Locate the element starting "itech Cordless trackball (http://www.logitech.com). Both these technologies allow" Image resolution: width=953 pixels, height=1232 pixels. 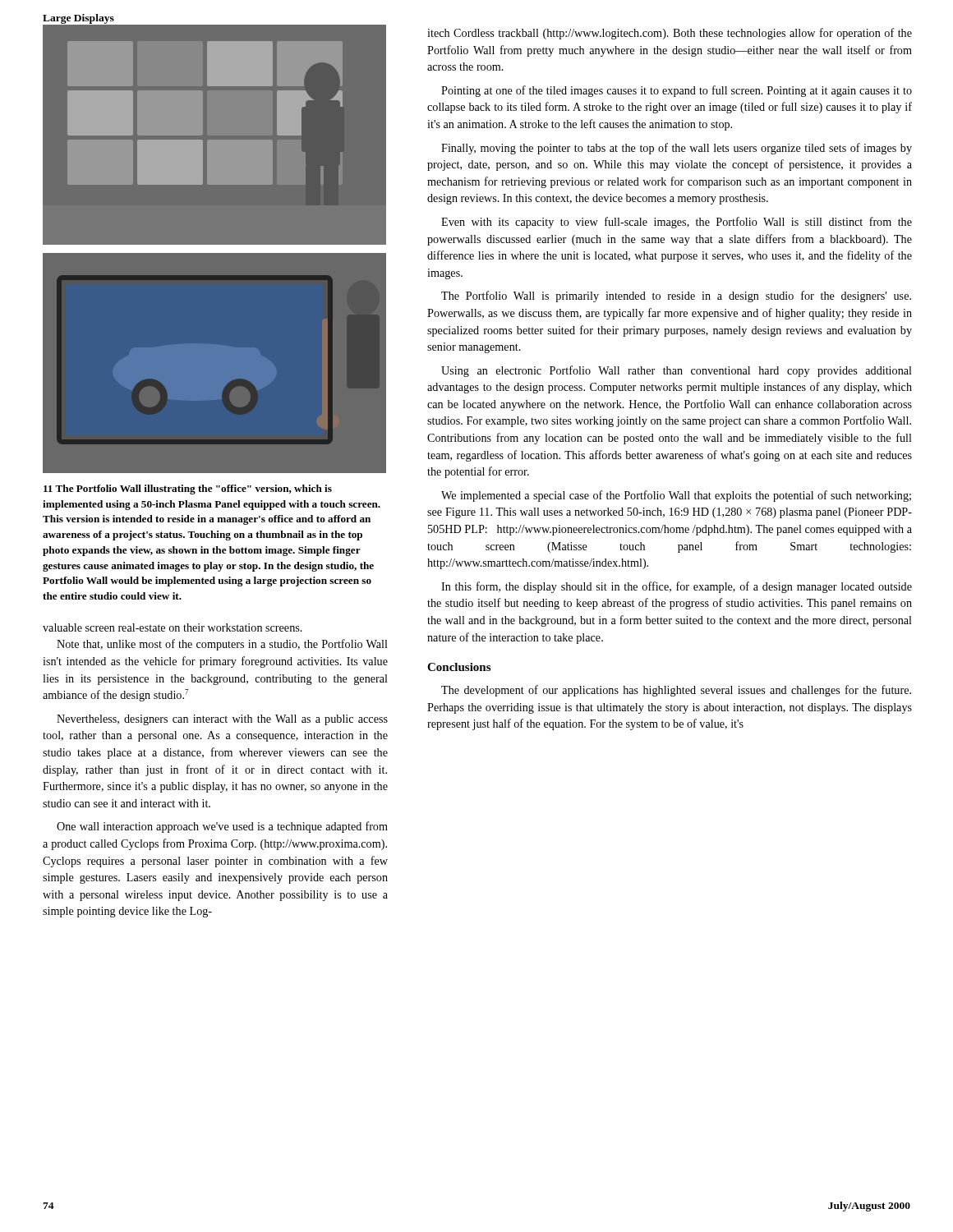pyautogui.click(x=670, y=50)
